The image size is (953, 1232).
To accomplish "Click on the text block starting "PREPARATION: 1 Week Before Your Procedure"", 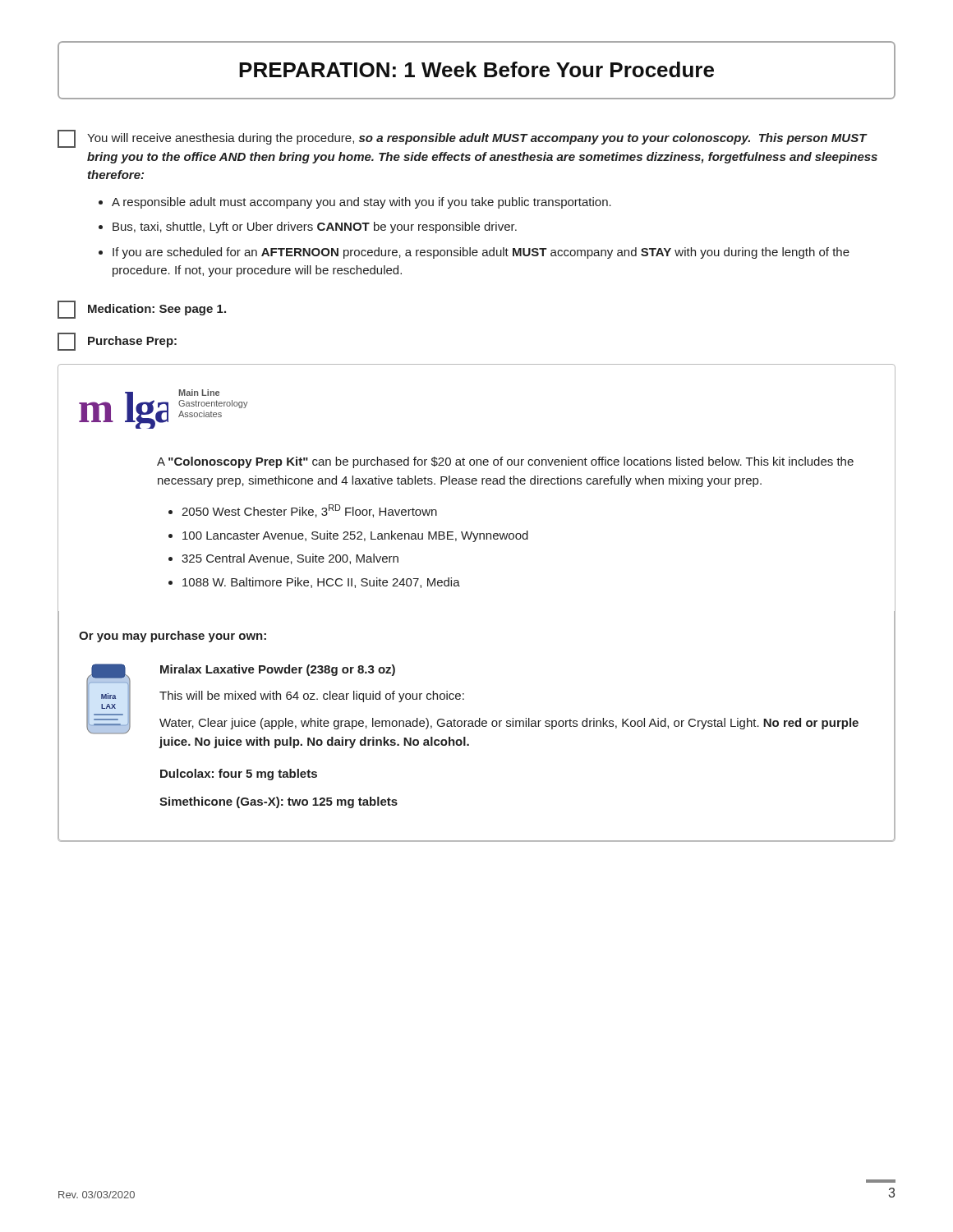I will (476, 70).
